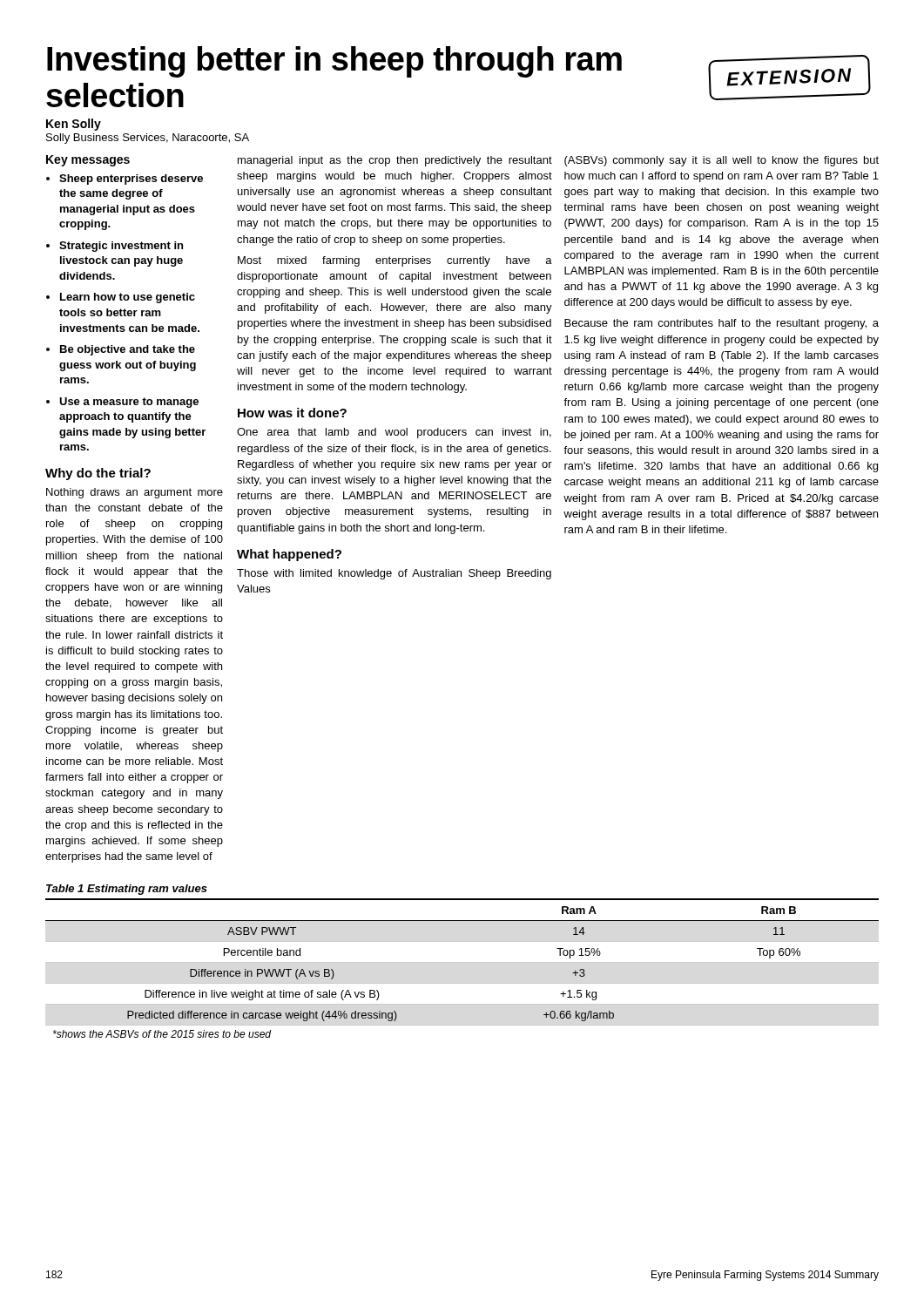Where is the passage that starts "Nothing draws an argument more than"?
Viewport: 924px width, 1307px height.
[x=134, y=674]
